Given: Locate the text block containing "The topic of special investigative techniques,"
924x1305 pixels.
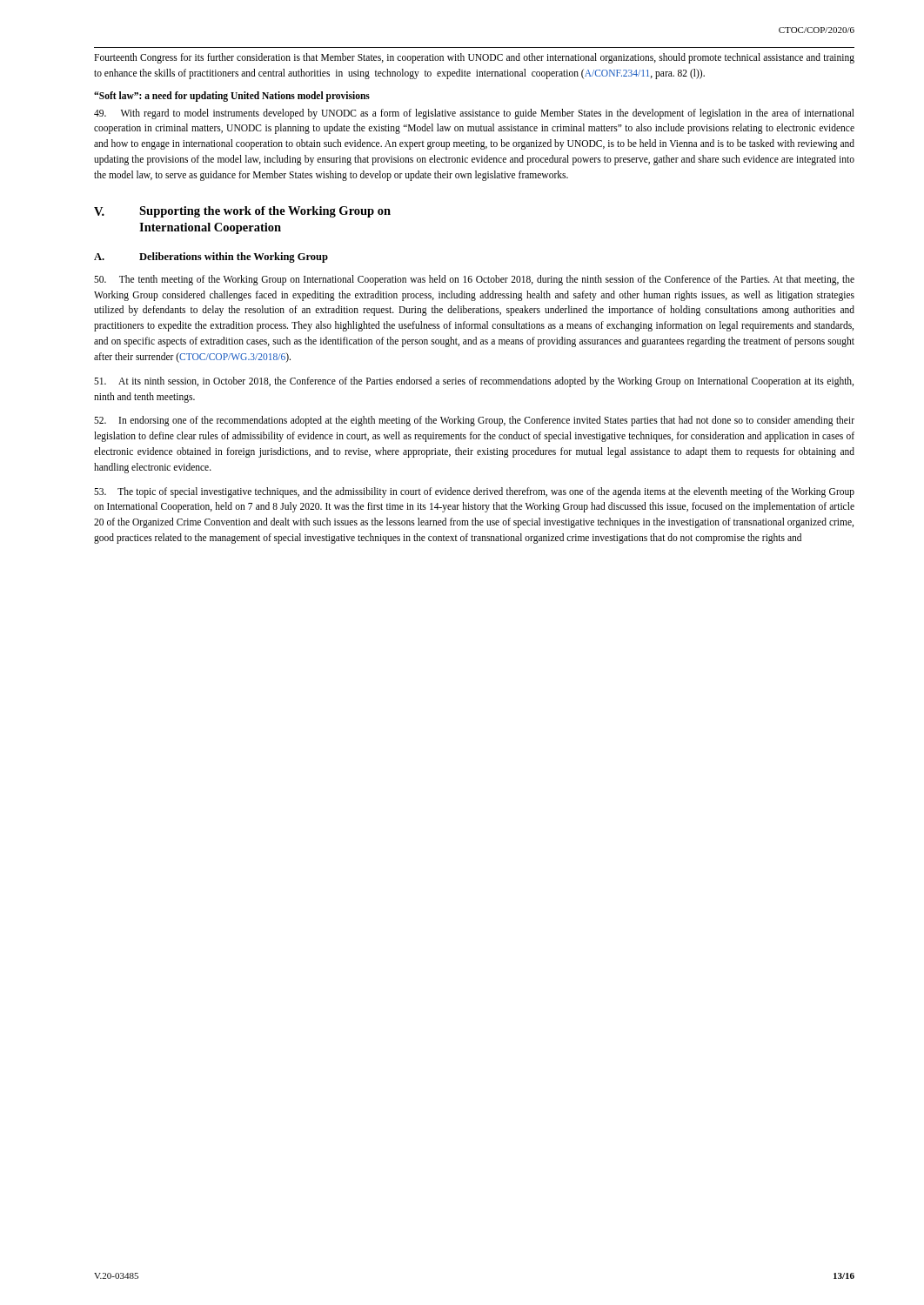Looking at the screenshot, I should pos(474,514).
